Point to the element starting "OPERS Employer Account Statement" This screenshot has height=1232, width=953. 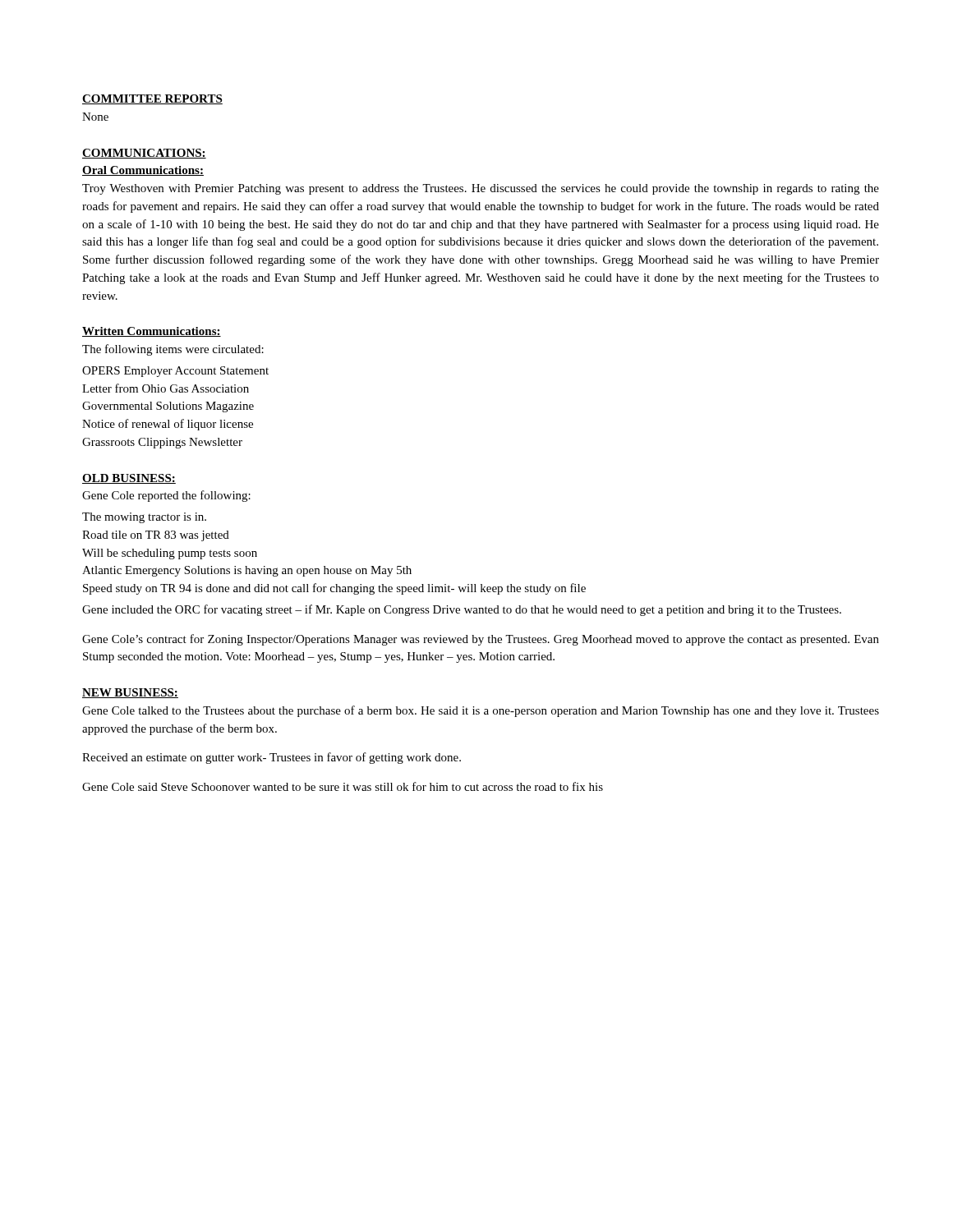175,370
